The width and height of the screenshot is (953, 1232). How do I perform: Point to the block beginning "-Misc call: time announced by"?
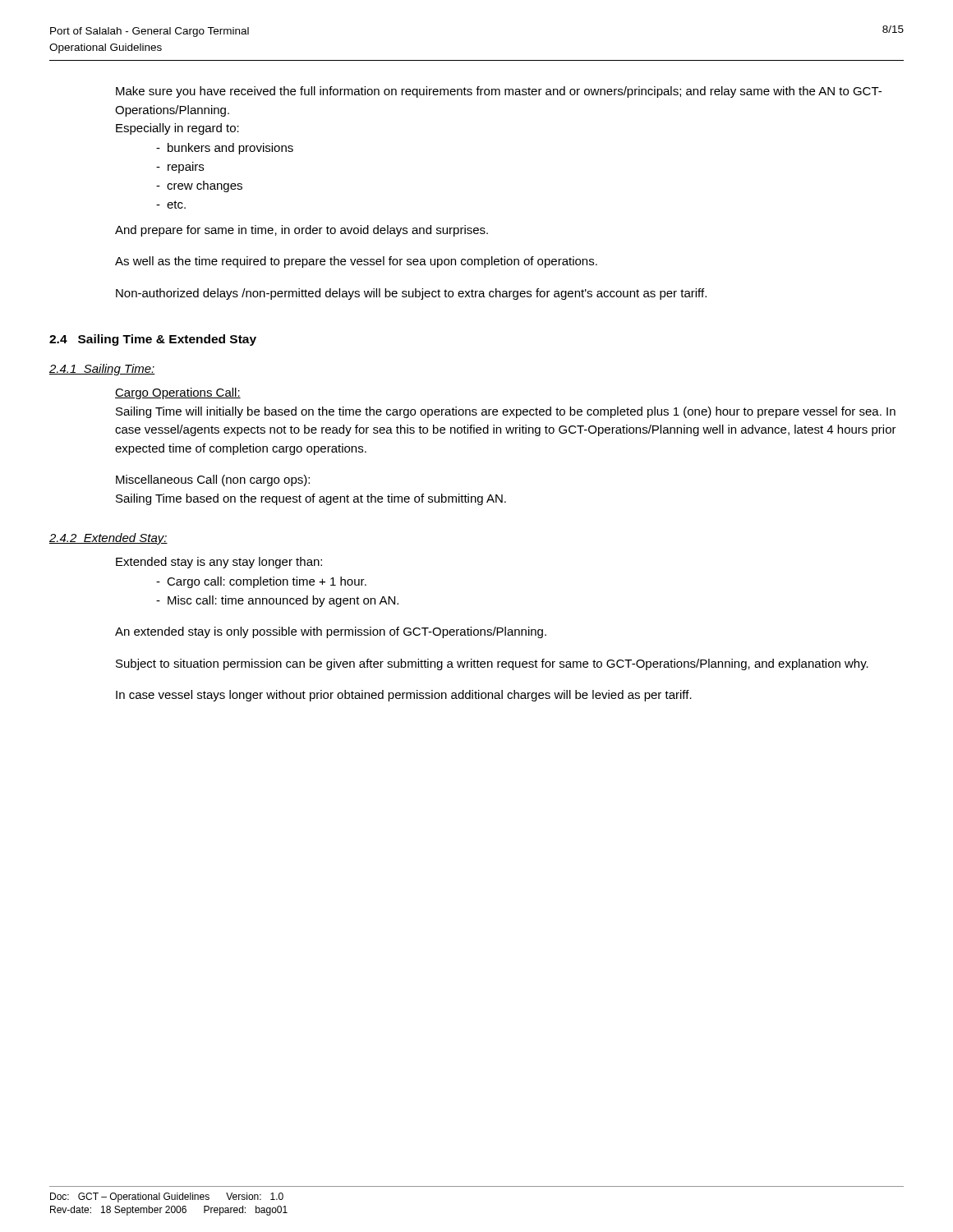pyautogui.click(x=278, y=600)
